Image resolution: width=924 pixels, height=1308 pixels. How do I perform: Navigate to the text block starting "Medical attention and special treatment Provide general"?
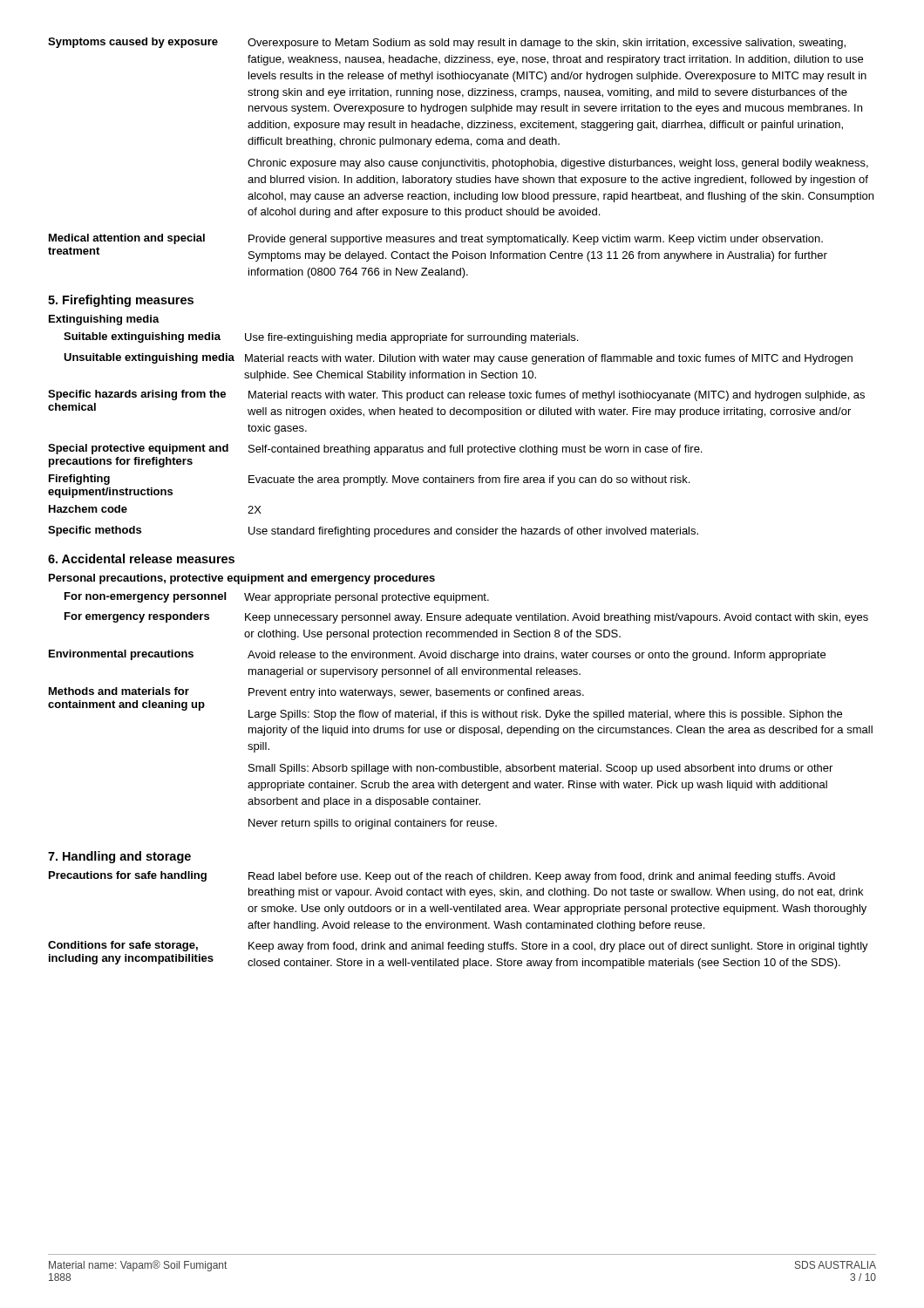[462, 256]
